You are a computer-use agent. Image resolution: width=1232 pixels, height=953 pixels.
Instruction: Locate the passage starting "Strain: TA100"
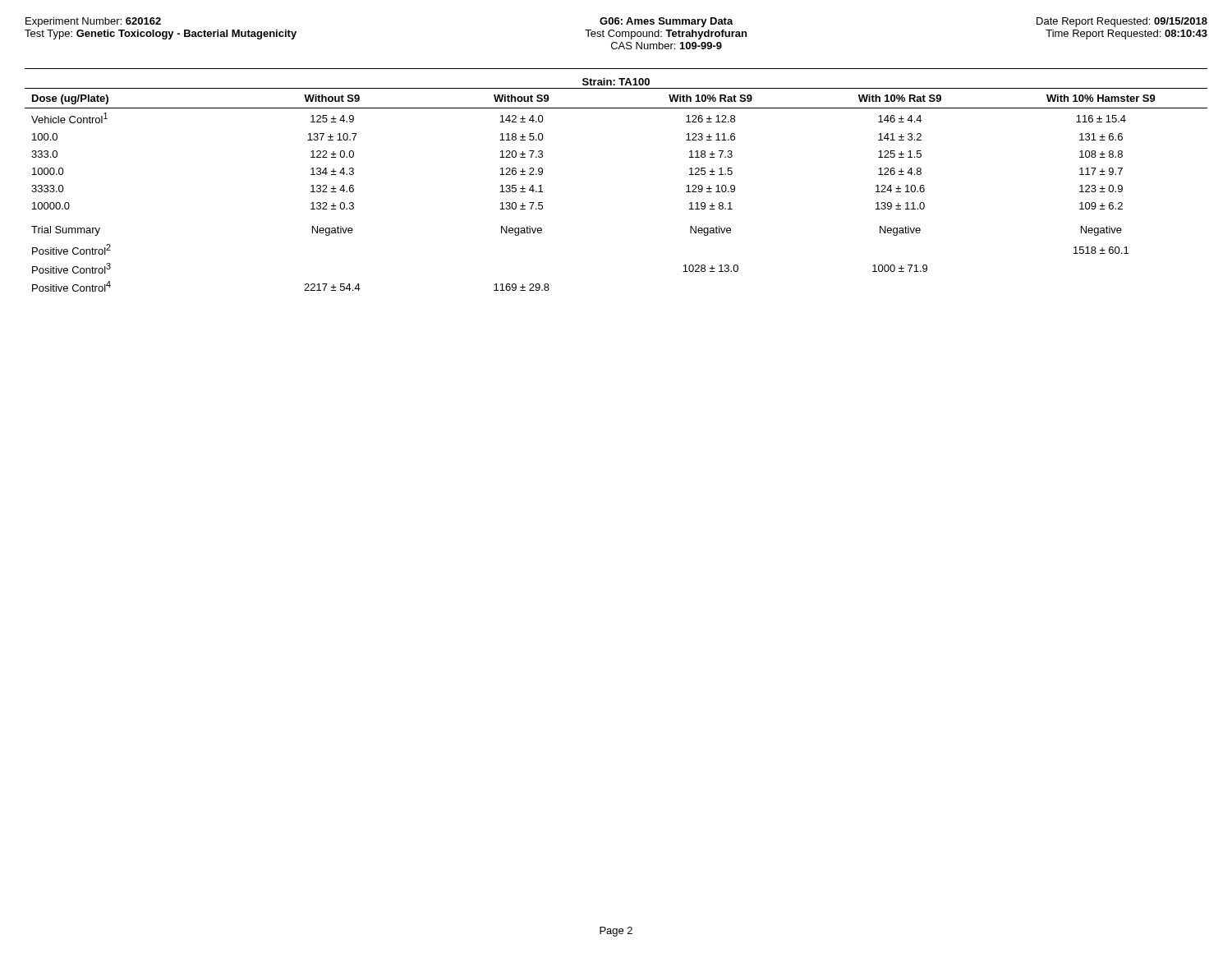tap(616, 82)
